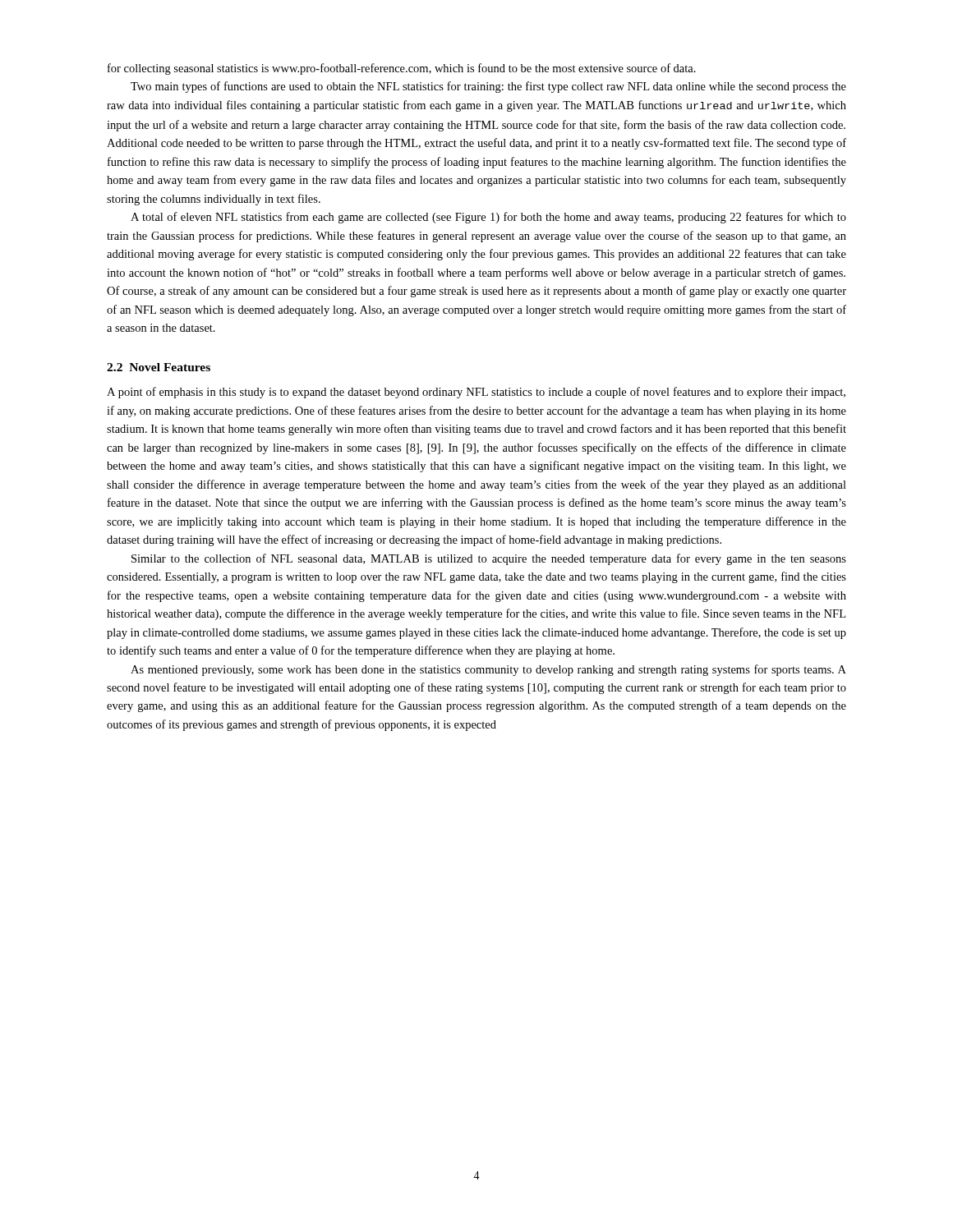Point to the passage starting "for collecting seasonal"

402,69
